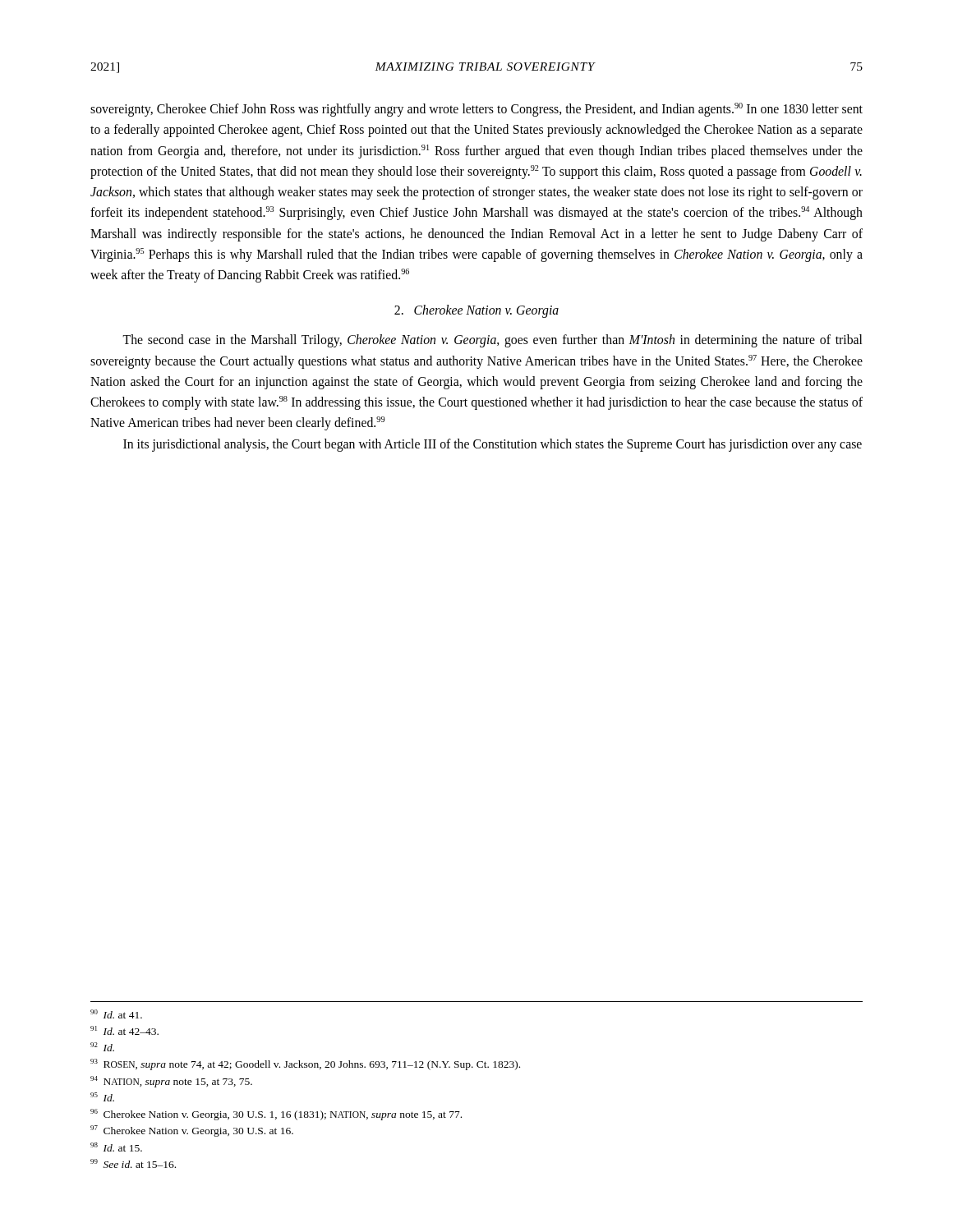Click on the element starting "In its jurisdictional analysis, the Court began with"

tap(476, 444)
